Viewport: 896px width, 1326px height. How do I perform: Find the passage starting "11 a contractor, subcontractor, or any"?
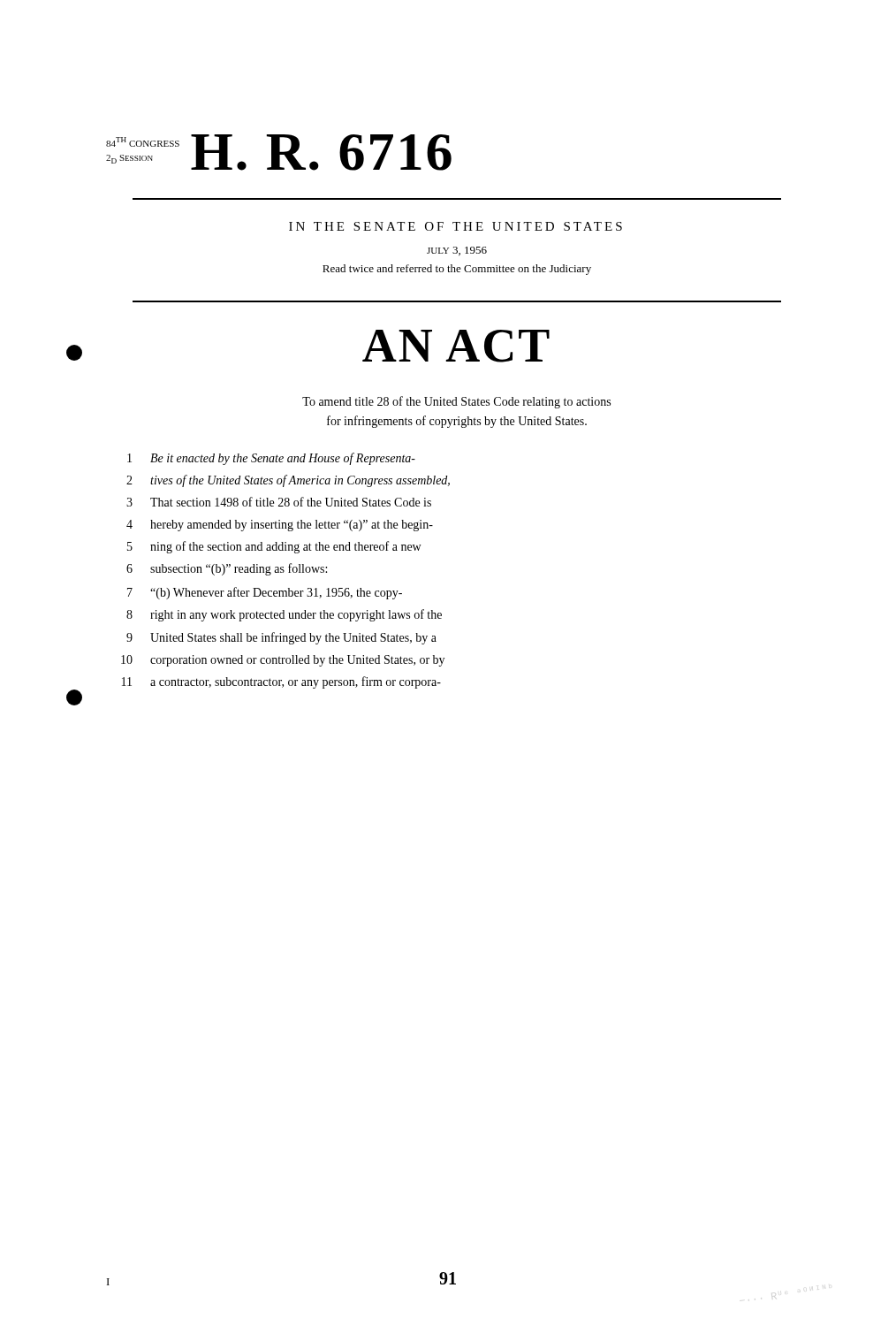[x=281, y=682]
